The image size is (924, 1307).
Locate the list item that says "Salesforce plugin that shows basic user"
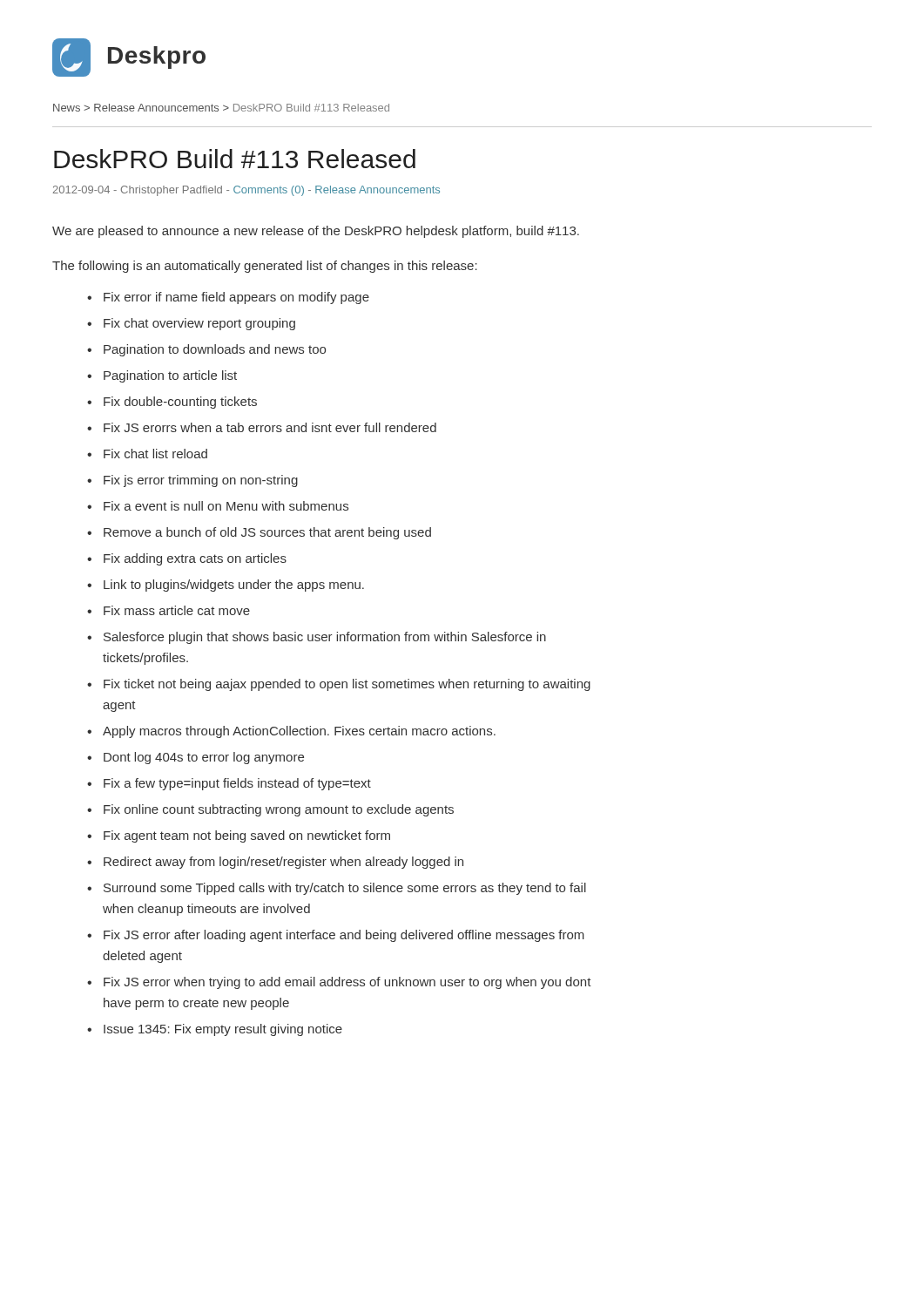click(x=325, y=647)
